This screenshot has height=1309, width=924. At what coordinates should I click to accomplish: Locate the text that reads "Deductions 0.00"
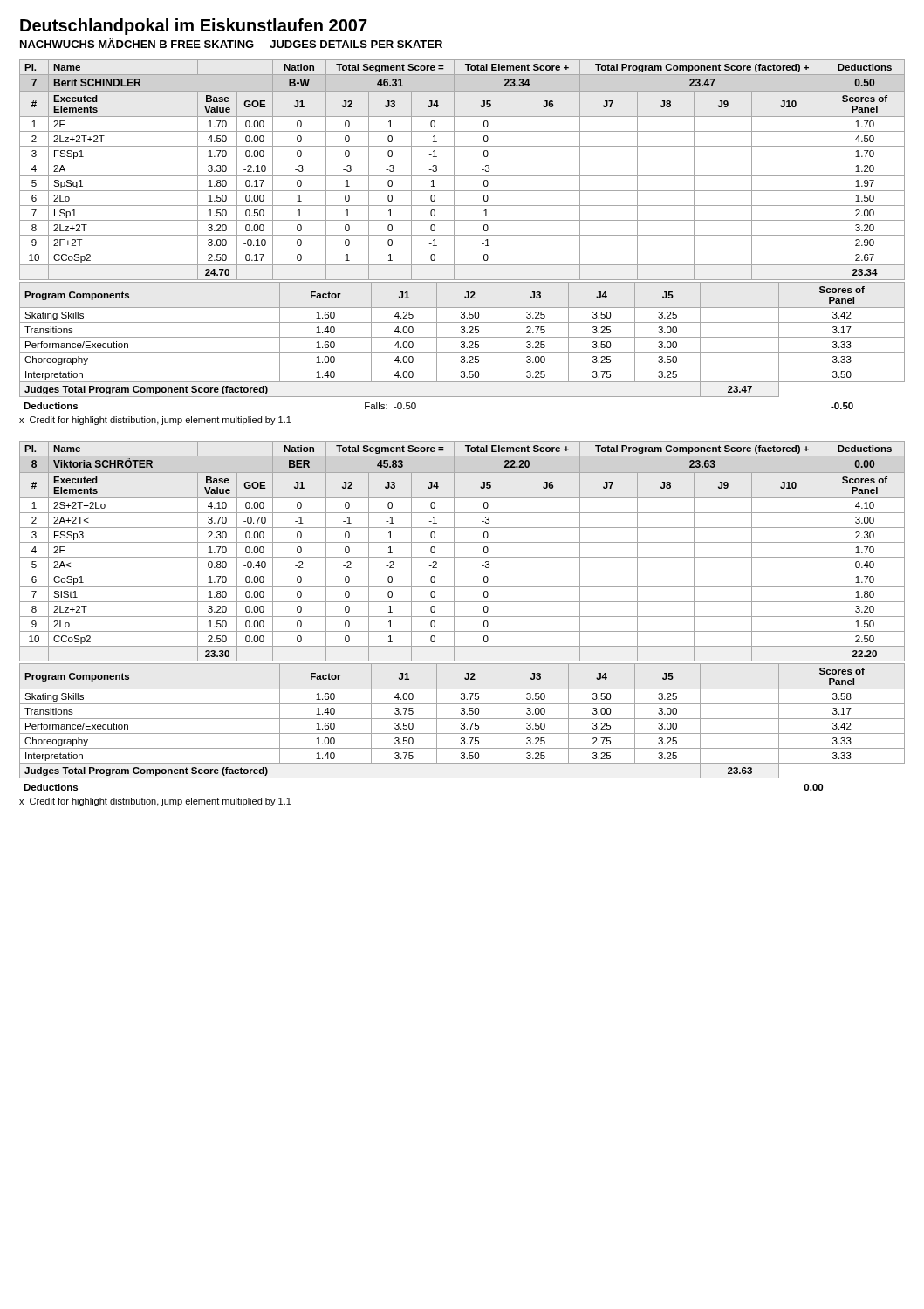click(x=462, y=787)
